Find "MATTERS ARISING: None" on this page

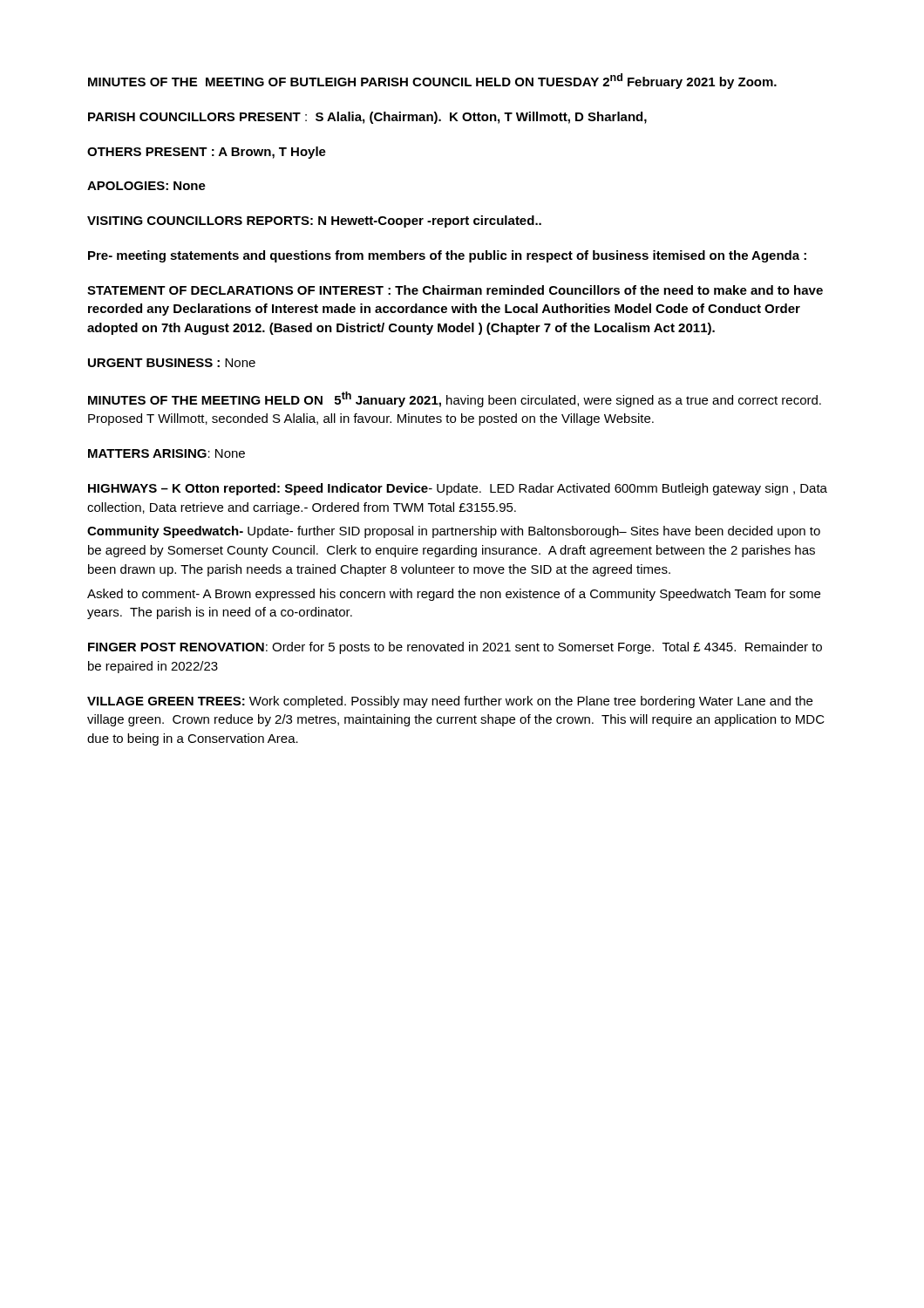(x=166, y=453)
